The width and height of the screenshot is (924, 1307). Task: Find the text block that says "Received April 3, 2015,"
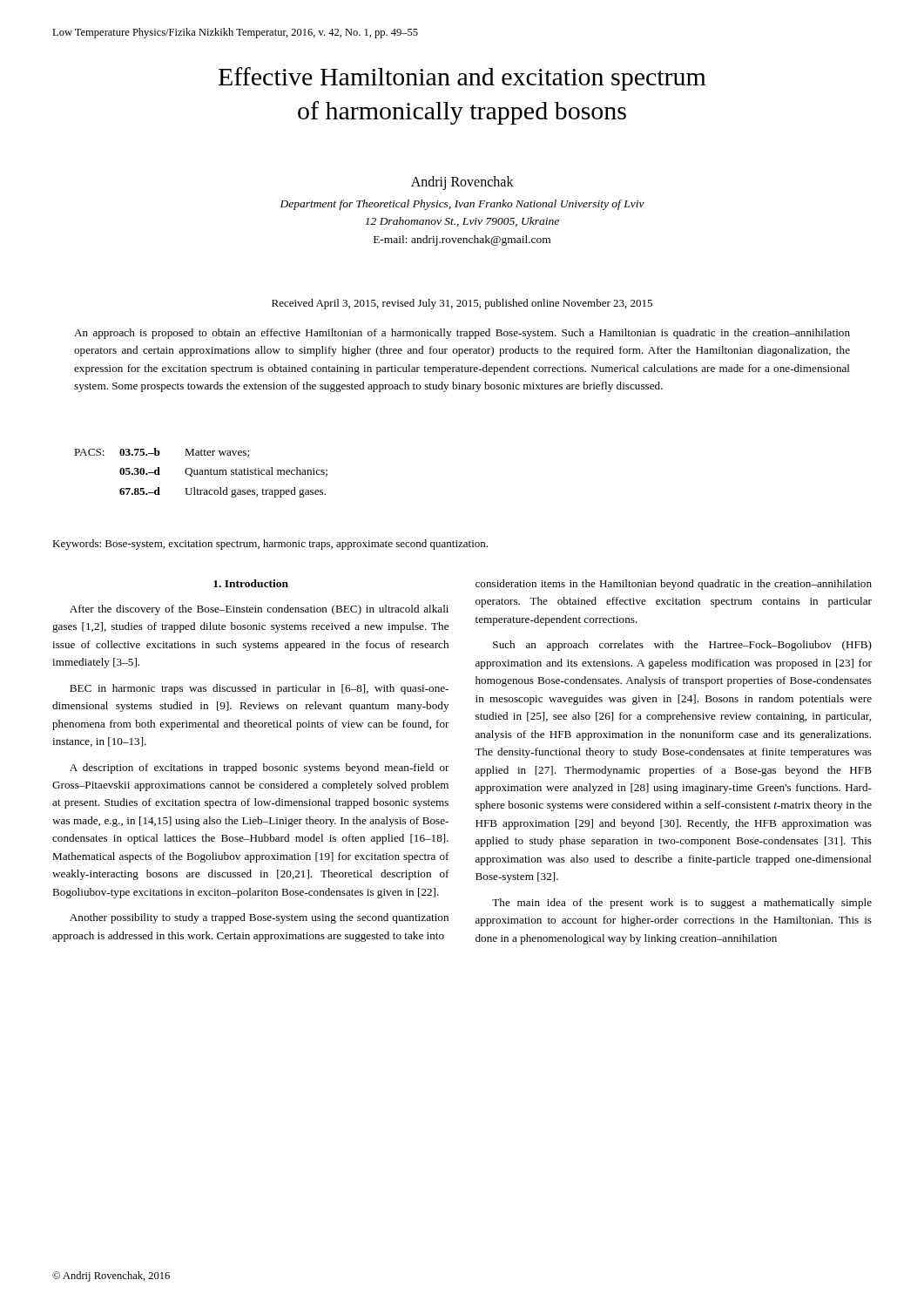[x=462, y=303]
